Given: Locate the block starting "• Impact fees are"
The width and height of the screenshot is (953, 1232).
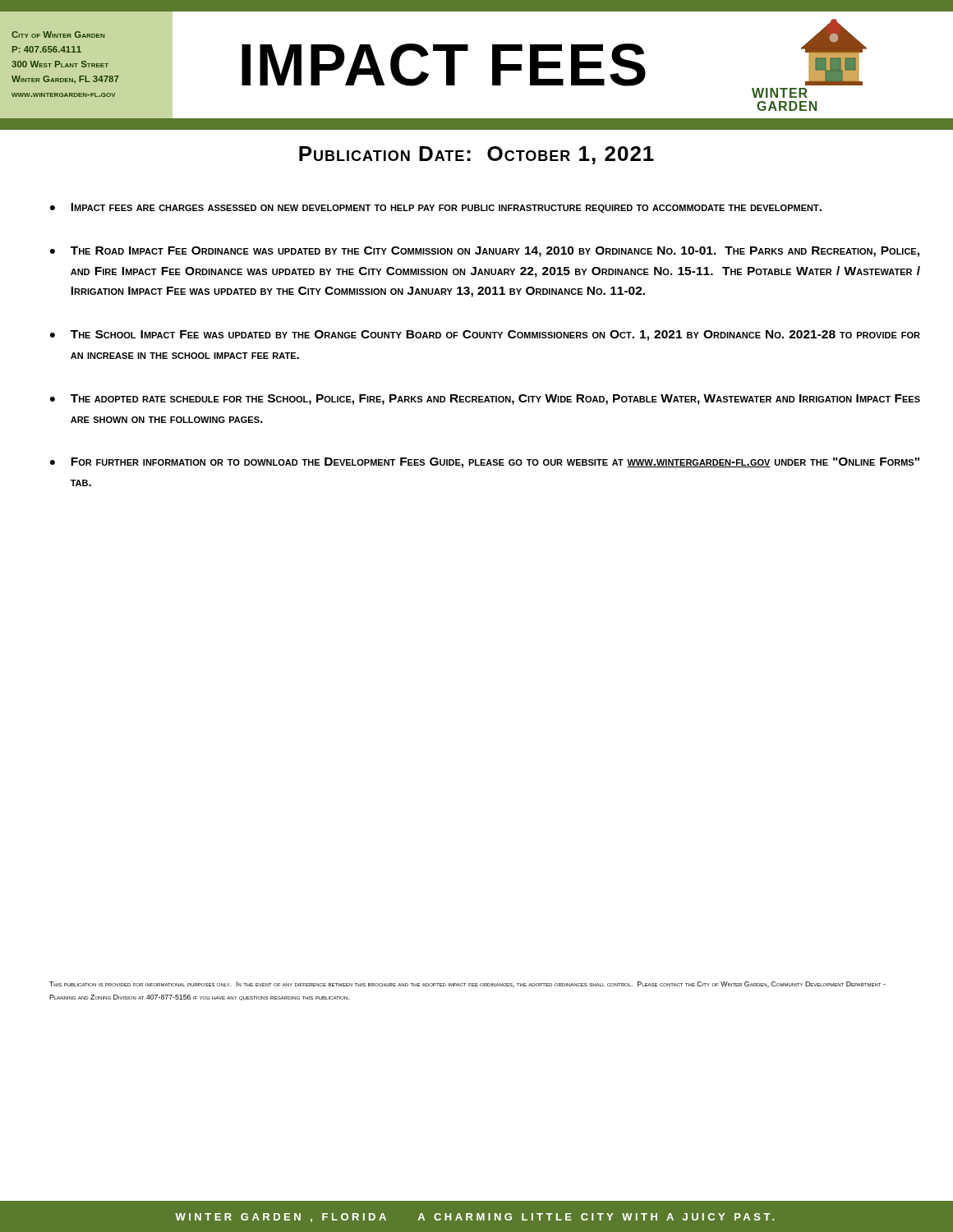Looking at the screenshot, I should 436,207.
